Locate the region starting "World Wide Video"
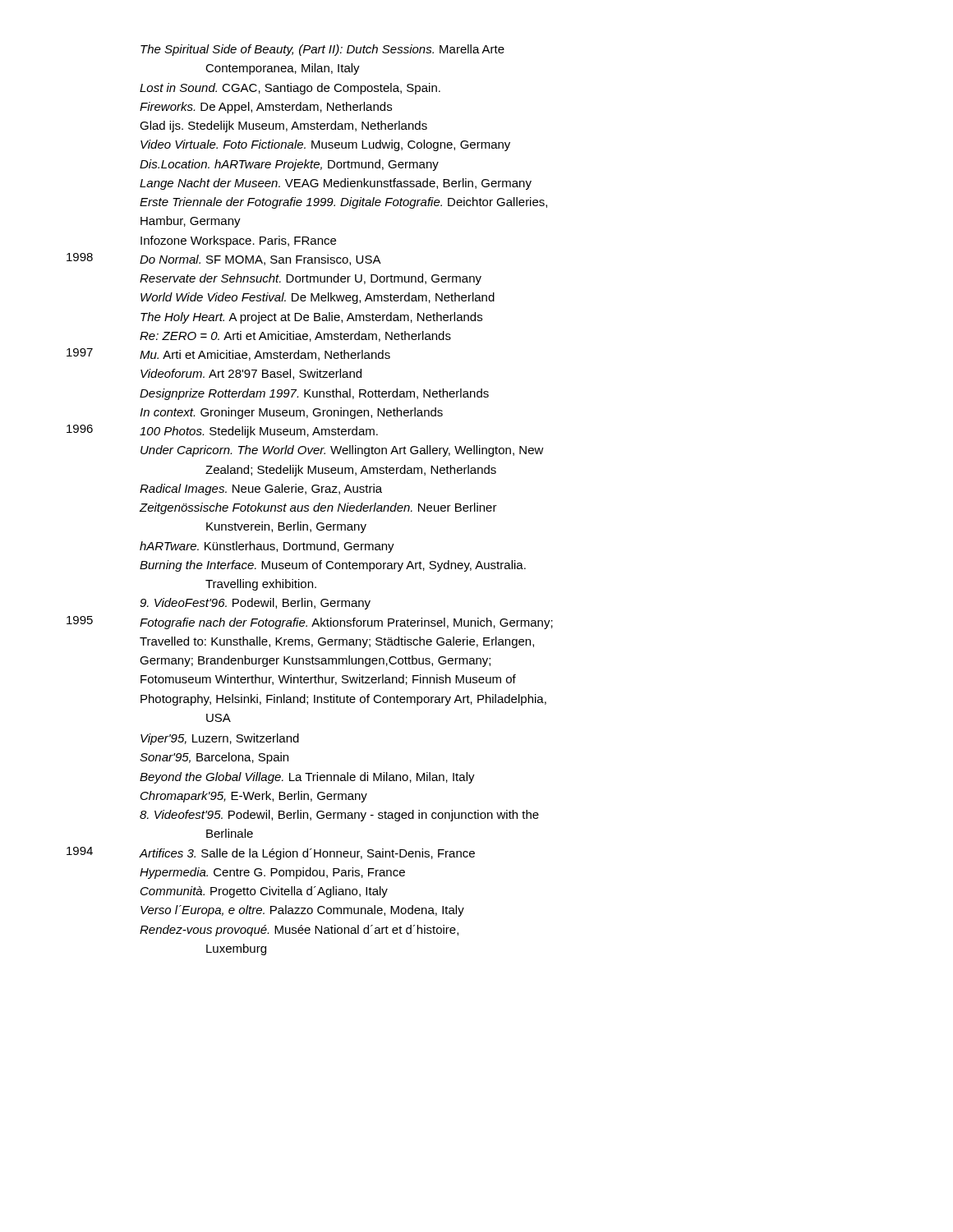This screenshot has width=953, height=1232. (317, 297)
